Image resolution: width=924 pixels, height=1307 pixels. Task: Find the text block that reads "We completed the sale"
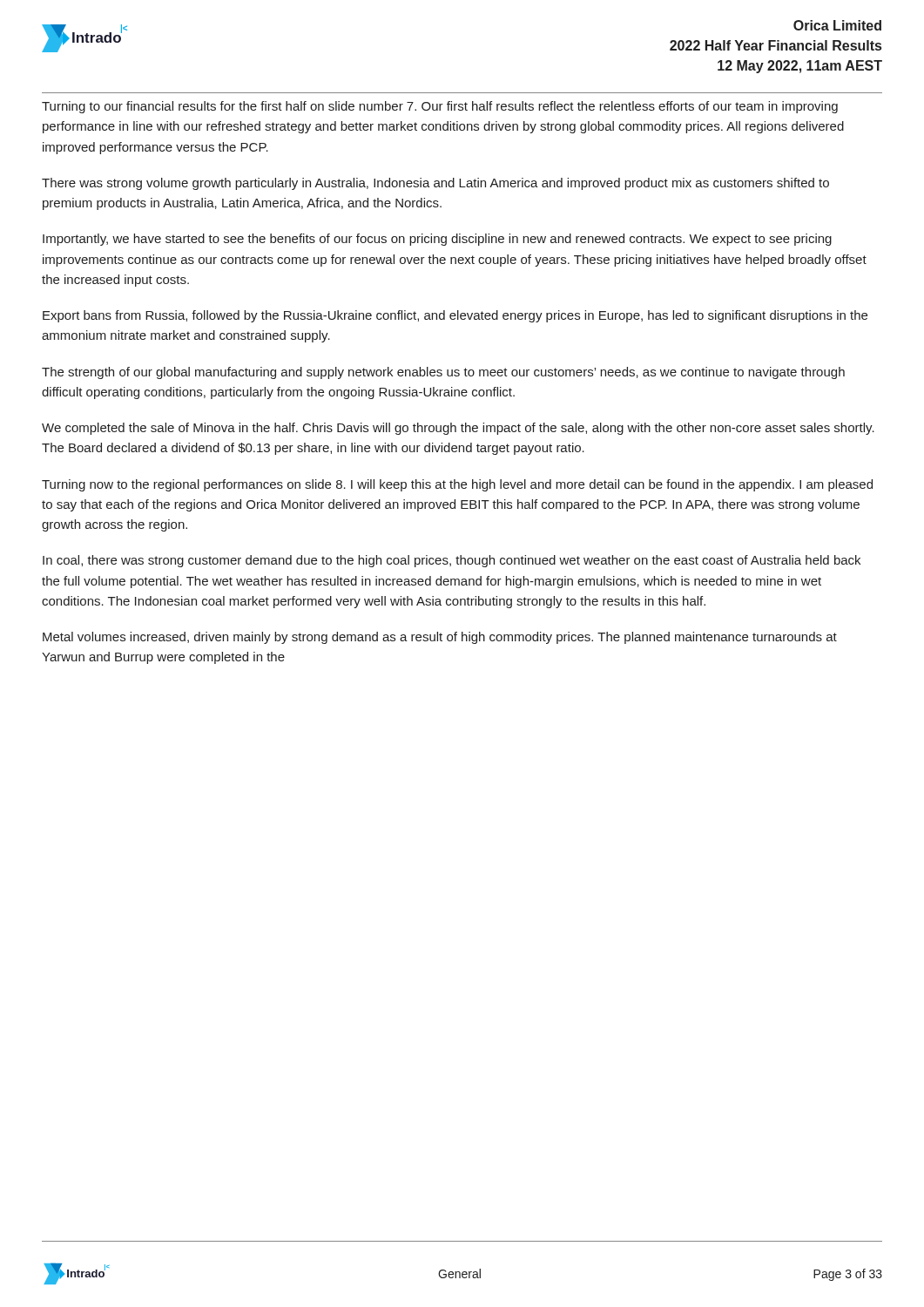(x=458, y=438)
